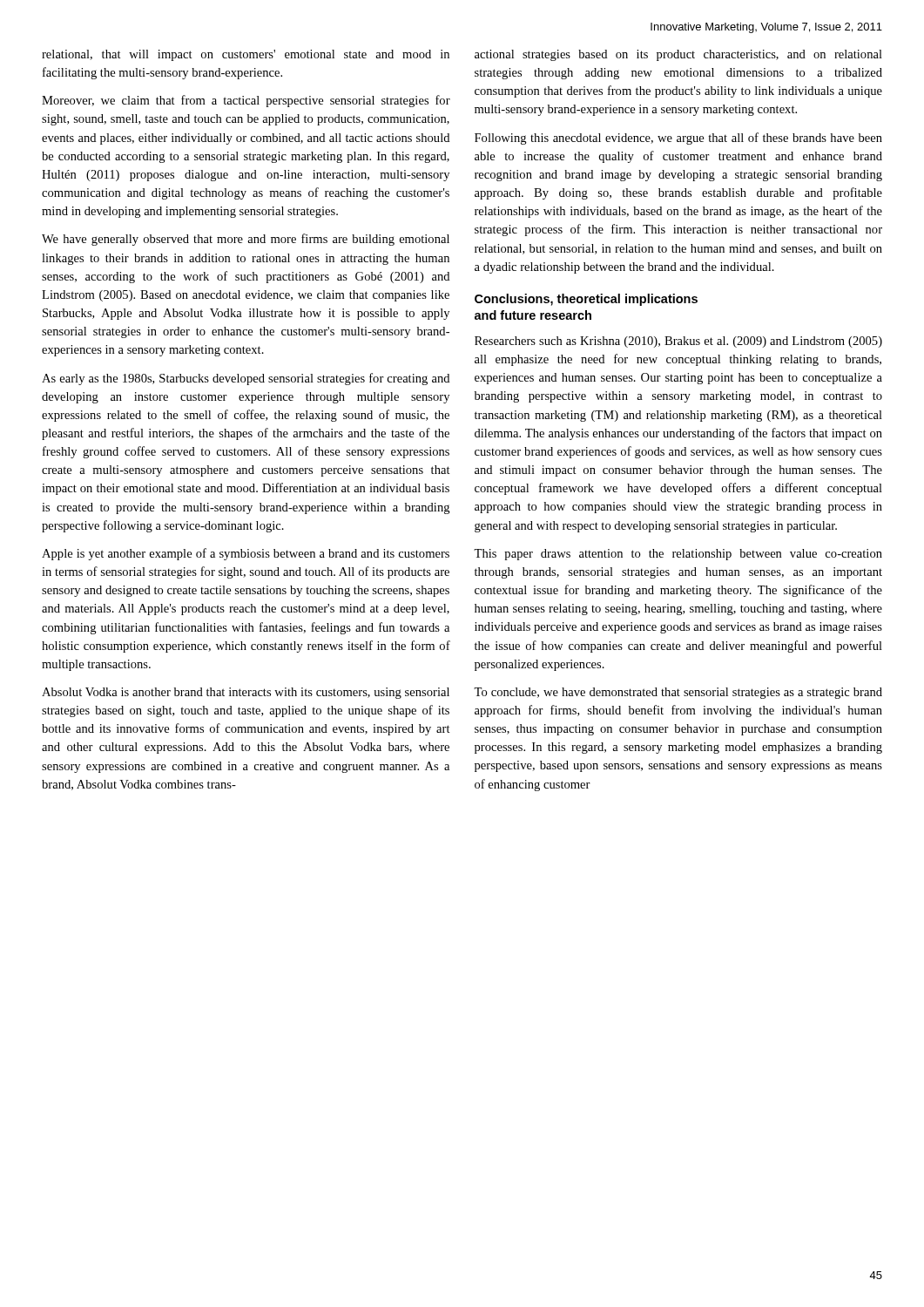Find the passage starting "To conclude, we have demonstrated that sensorial strategies"
This screenshot has height=1307, width=924.
678,738
